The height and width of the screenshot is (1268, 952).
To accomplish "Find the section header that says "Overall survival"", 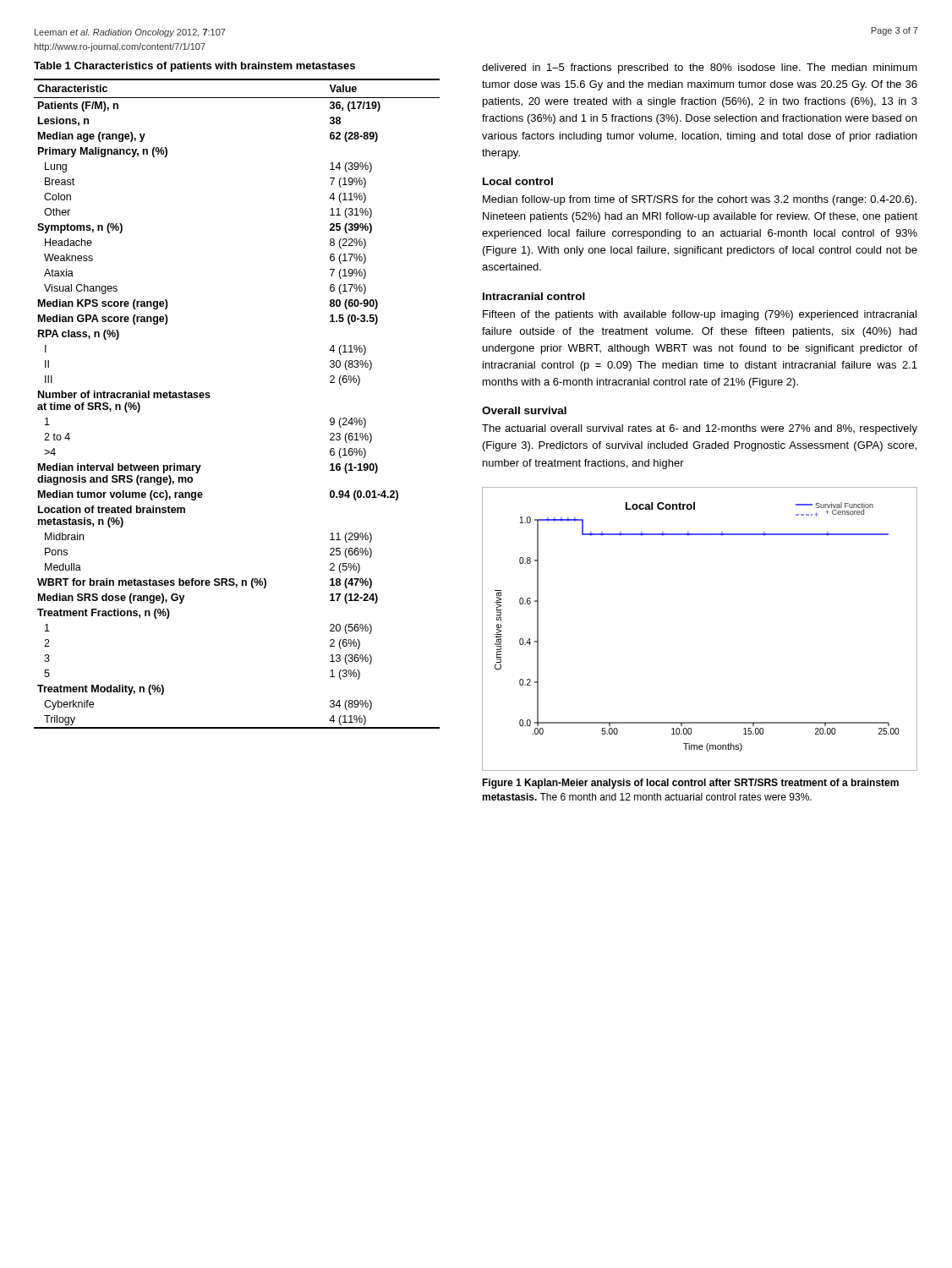I will click(x=524, y=411).
